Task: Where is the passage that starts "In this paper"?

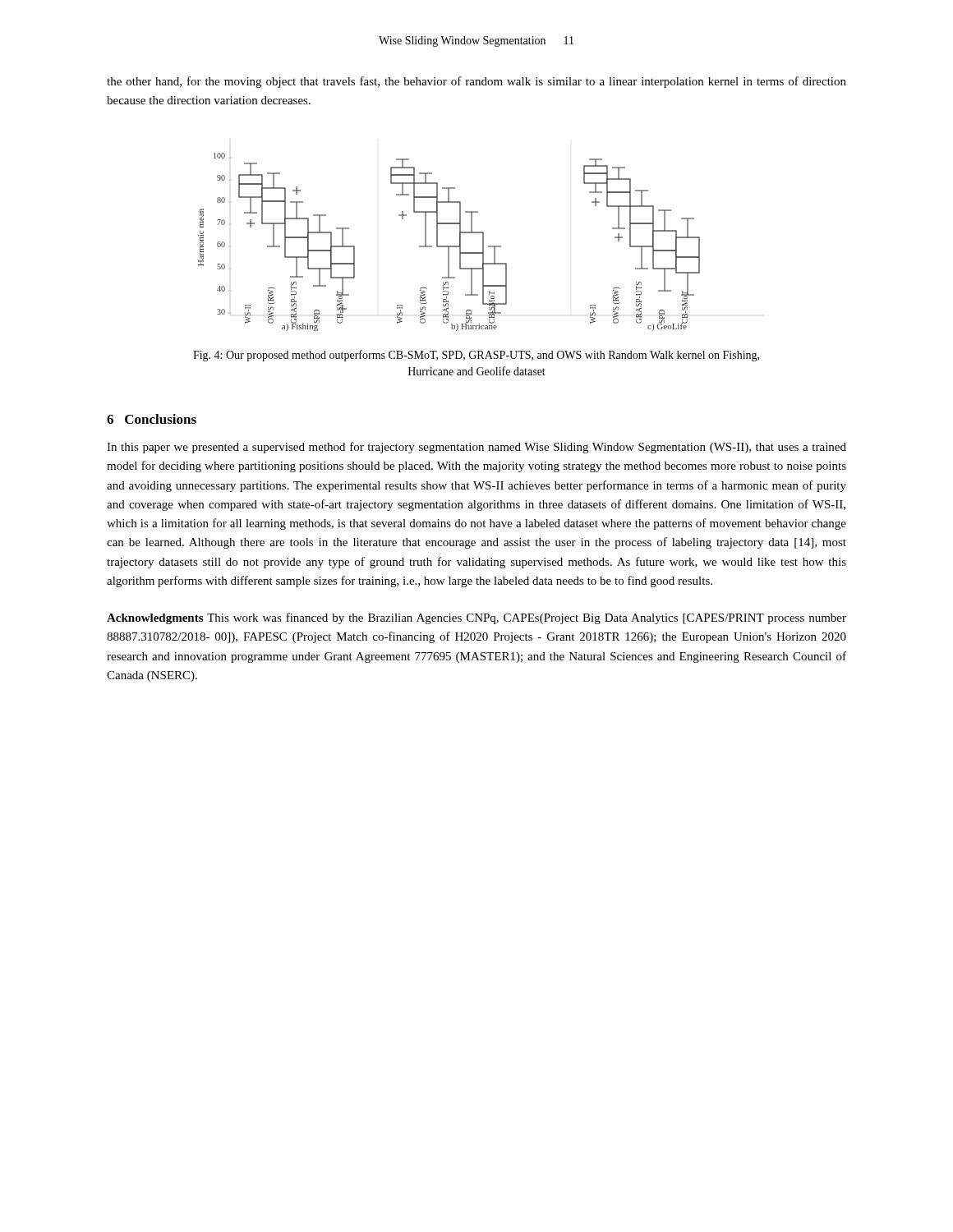Action: [476, 514]
